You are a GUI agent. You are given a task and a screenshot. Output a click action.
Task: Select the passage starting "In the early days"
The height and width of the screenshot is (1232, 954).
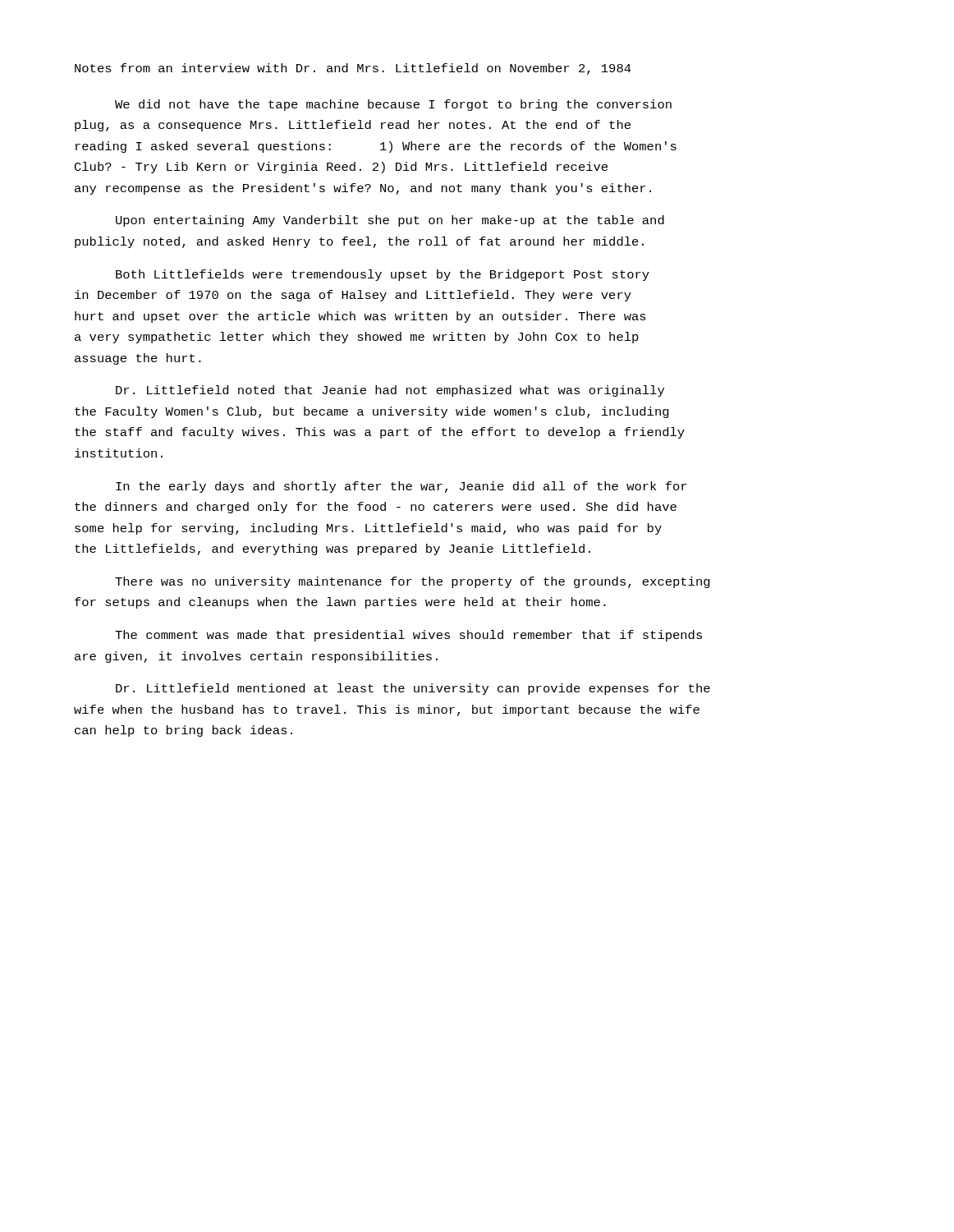(x=477, y=519)
